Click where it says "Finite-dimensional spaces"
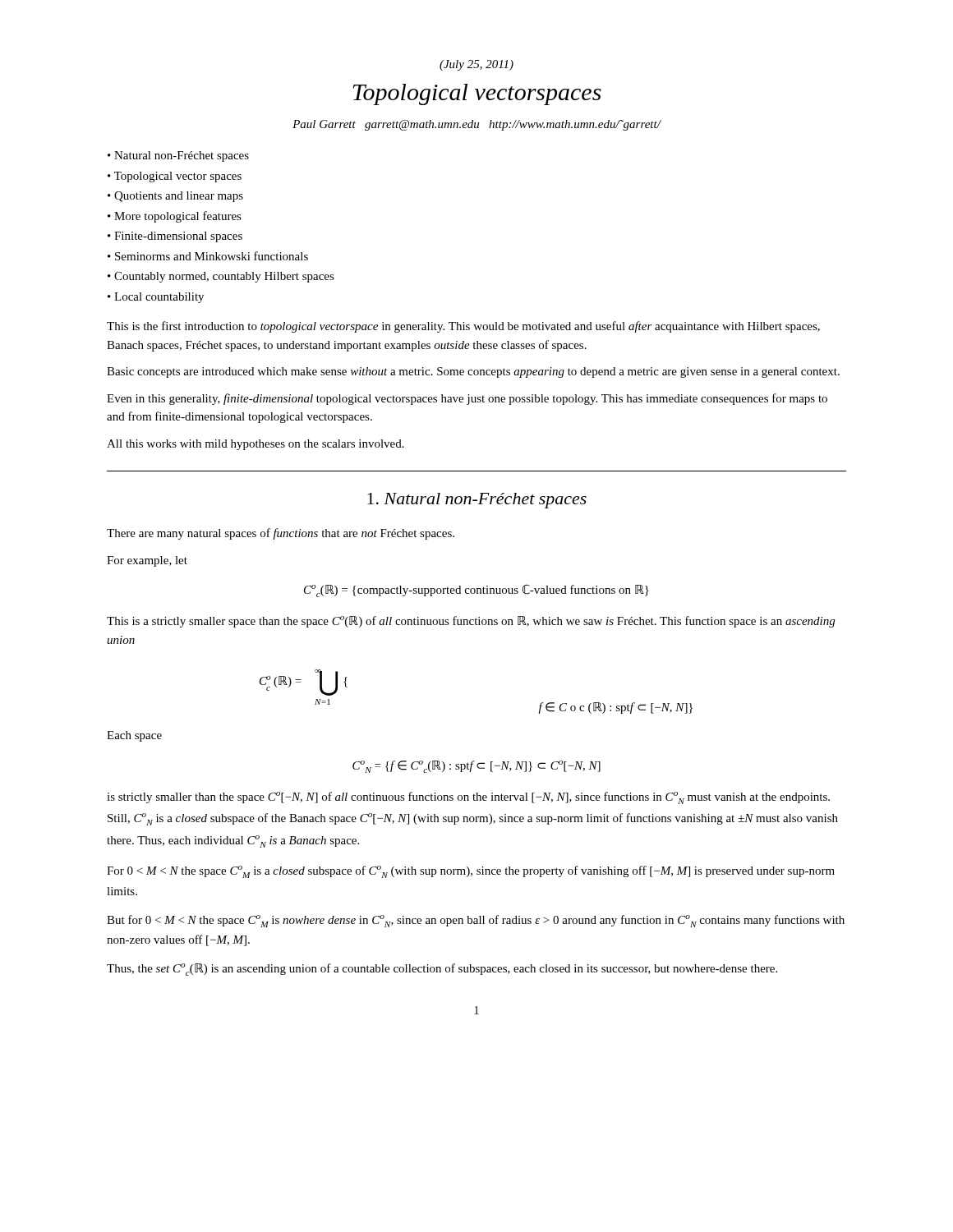The width and height of the screenshot is (953, 1232). click(178, 236)
